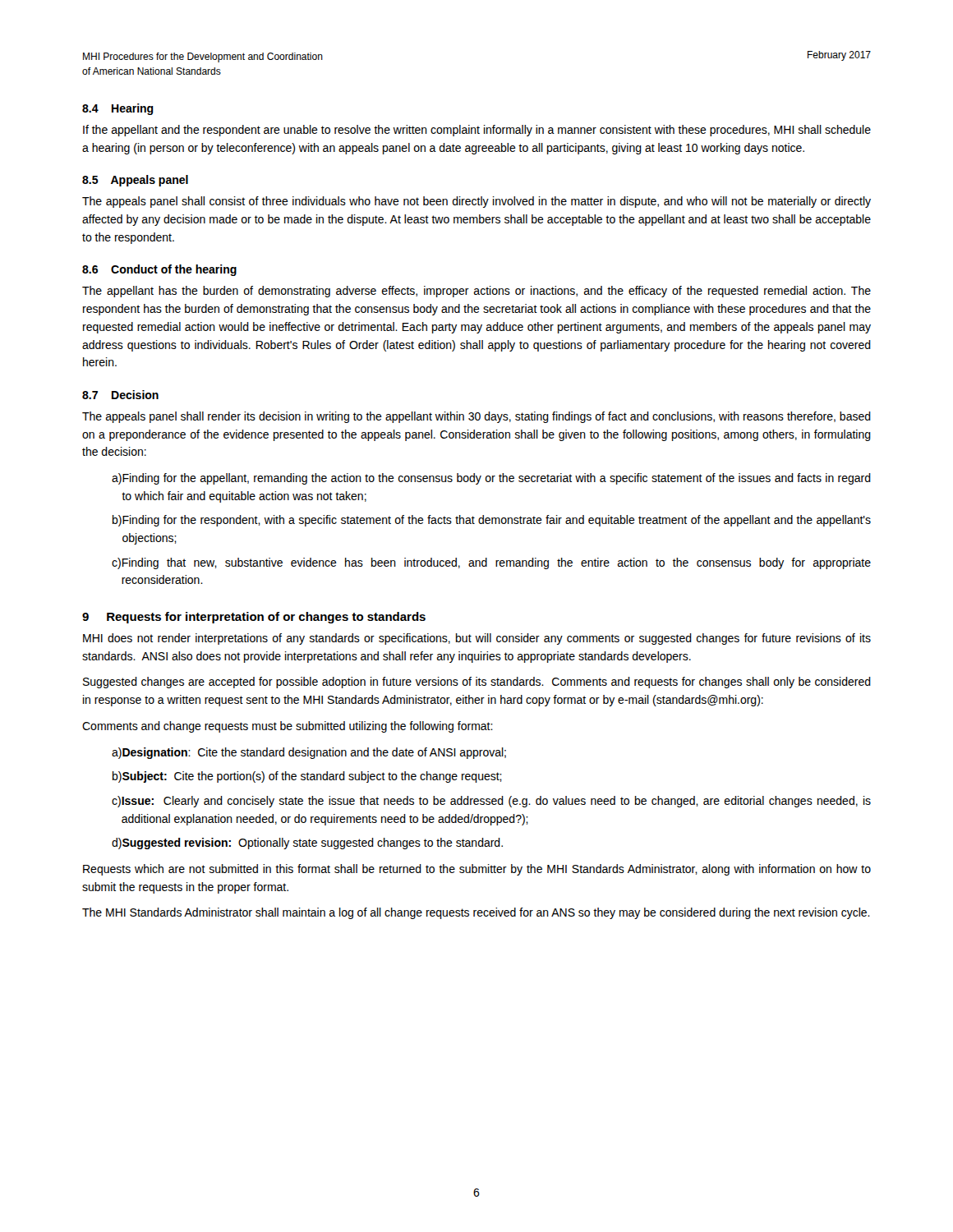The width and height of the screenshot is (953, 1232).
Task: Click on the list item containing "d) Suggested revision: Optionally state suggested changes to"
Action: [476, 844]
